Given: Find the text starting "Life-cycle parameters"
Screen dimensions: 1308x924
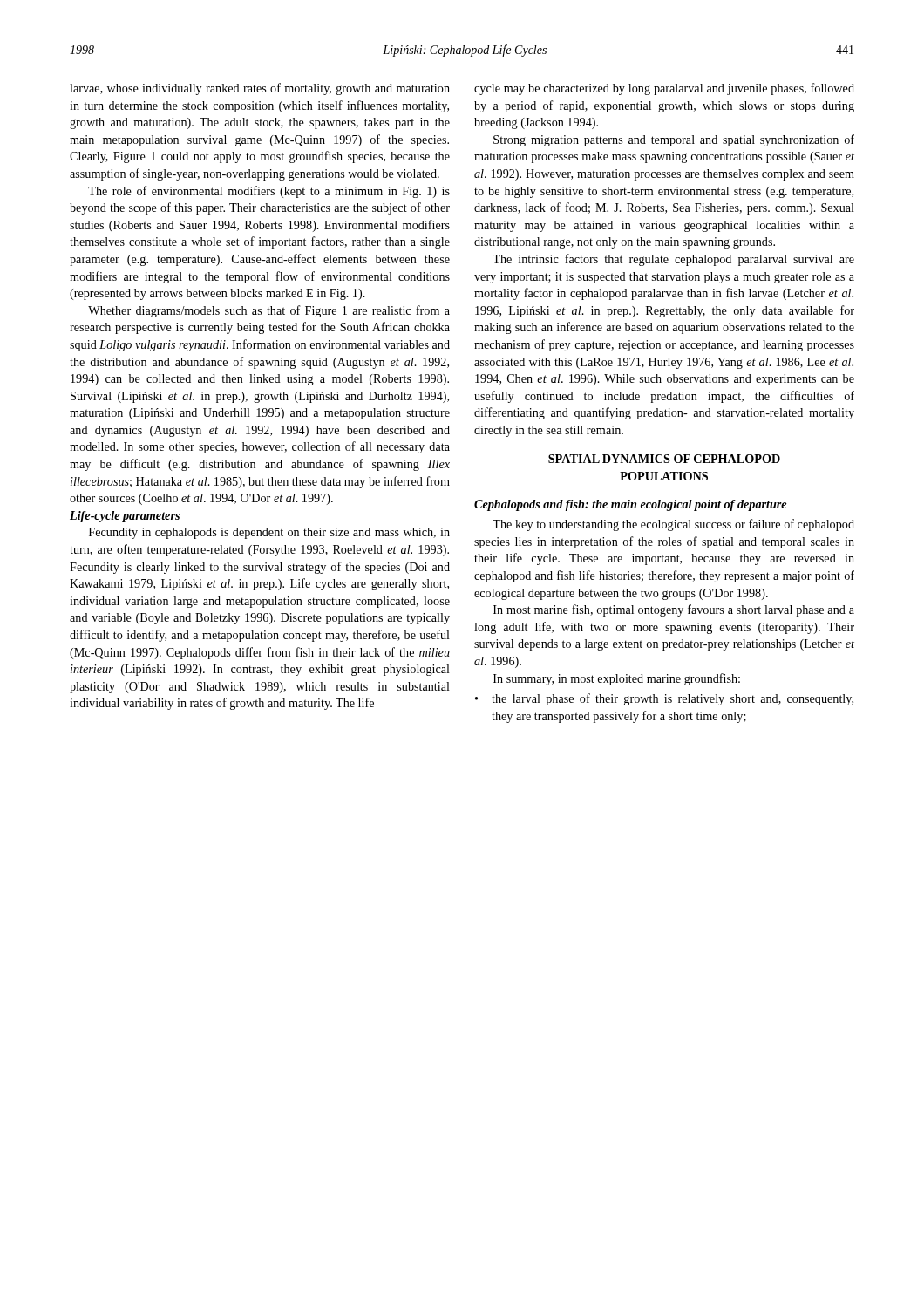Looking at the screenshot, I should (x=125, y=517).
